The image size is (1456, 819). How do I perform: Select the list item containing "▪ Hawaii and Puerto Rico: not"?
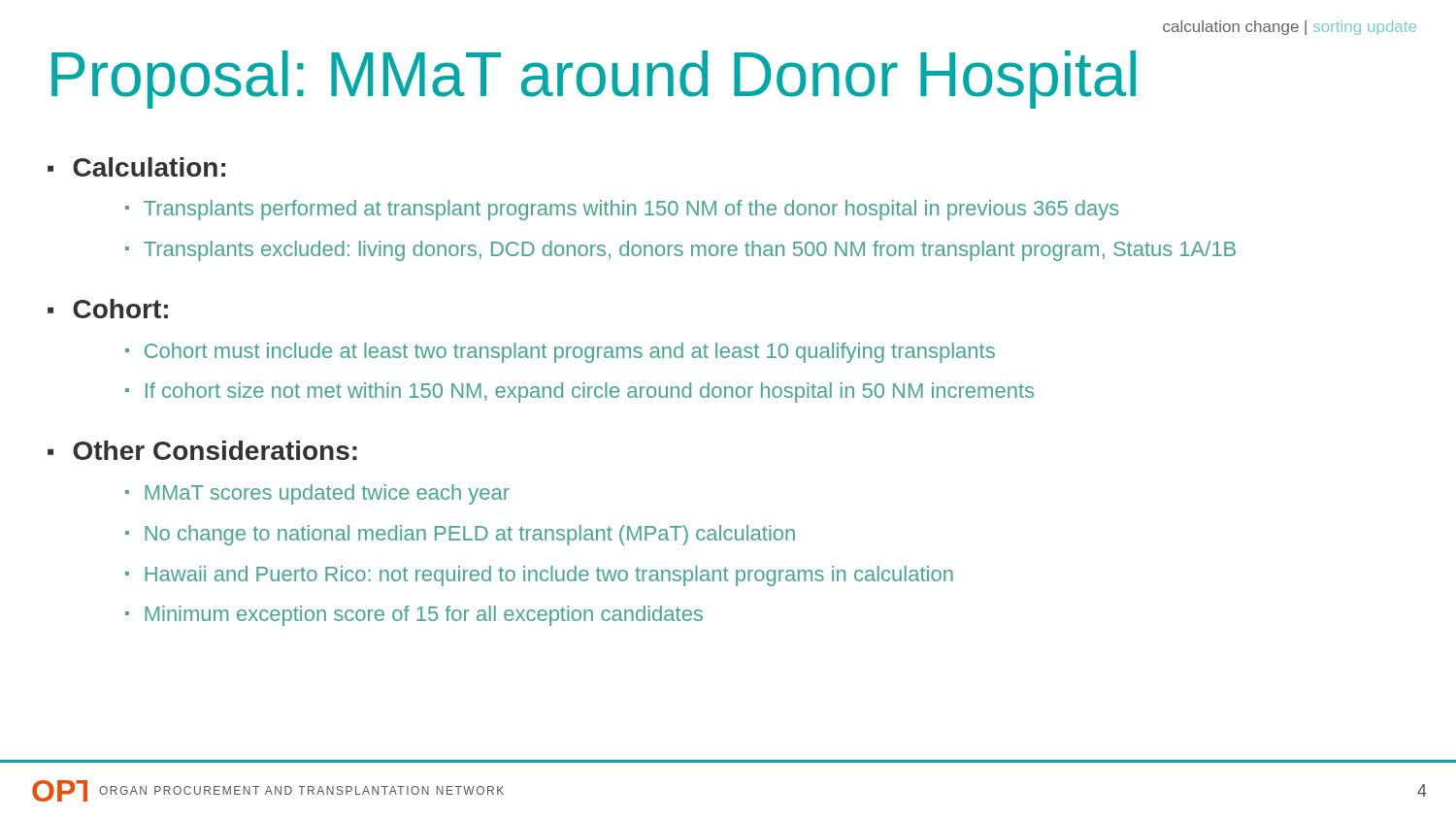pos(539,574)
